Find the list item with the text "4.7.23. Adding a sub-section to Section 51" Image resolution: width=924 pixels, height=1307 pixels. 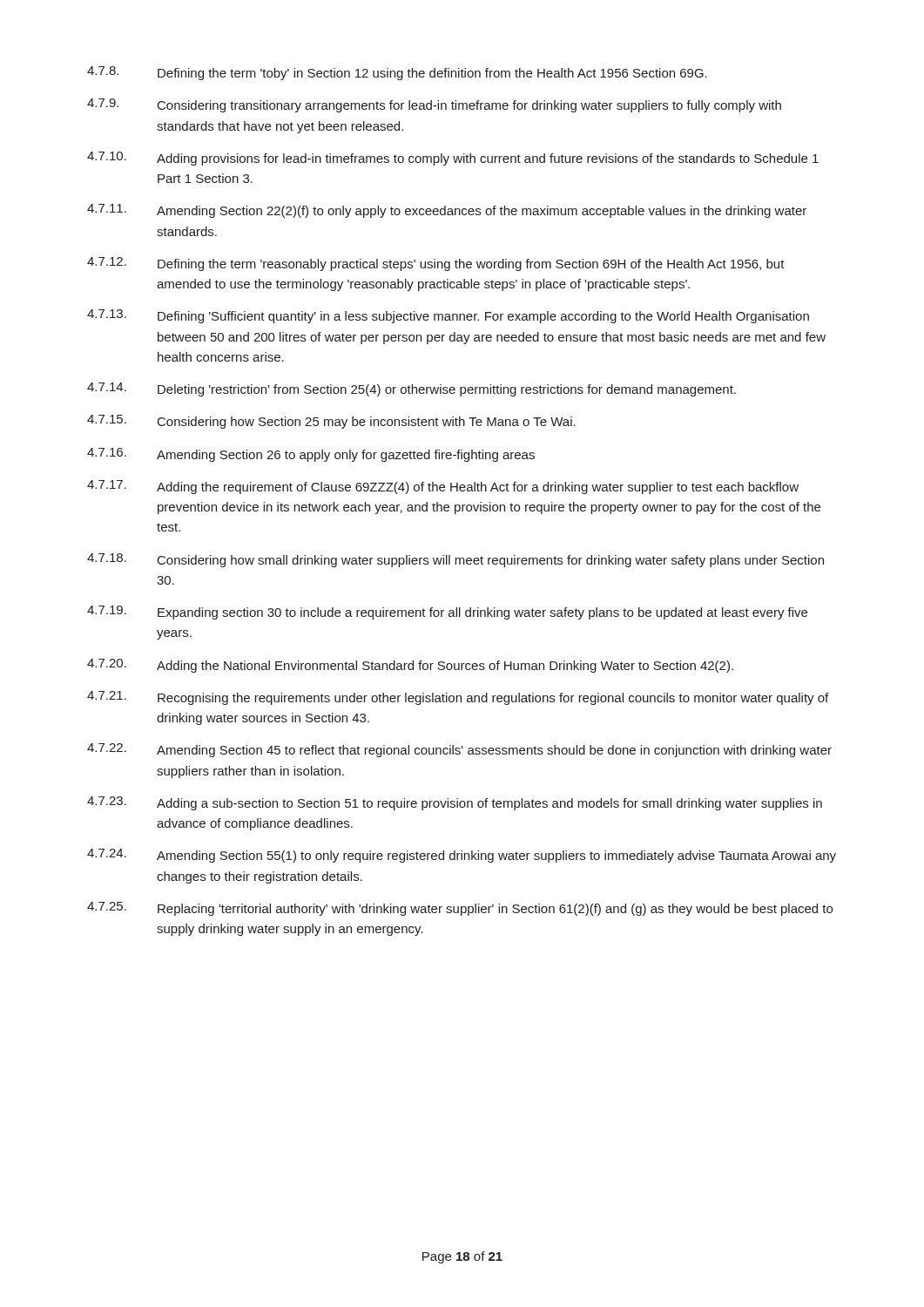[x=462, y=813]
